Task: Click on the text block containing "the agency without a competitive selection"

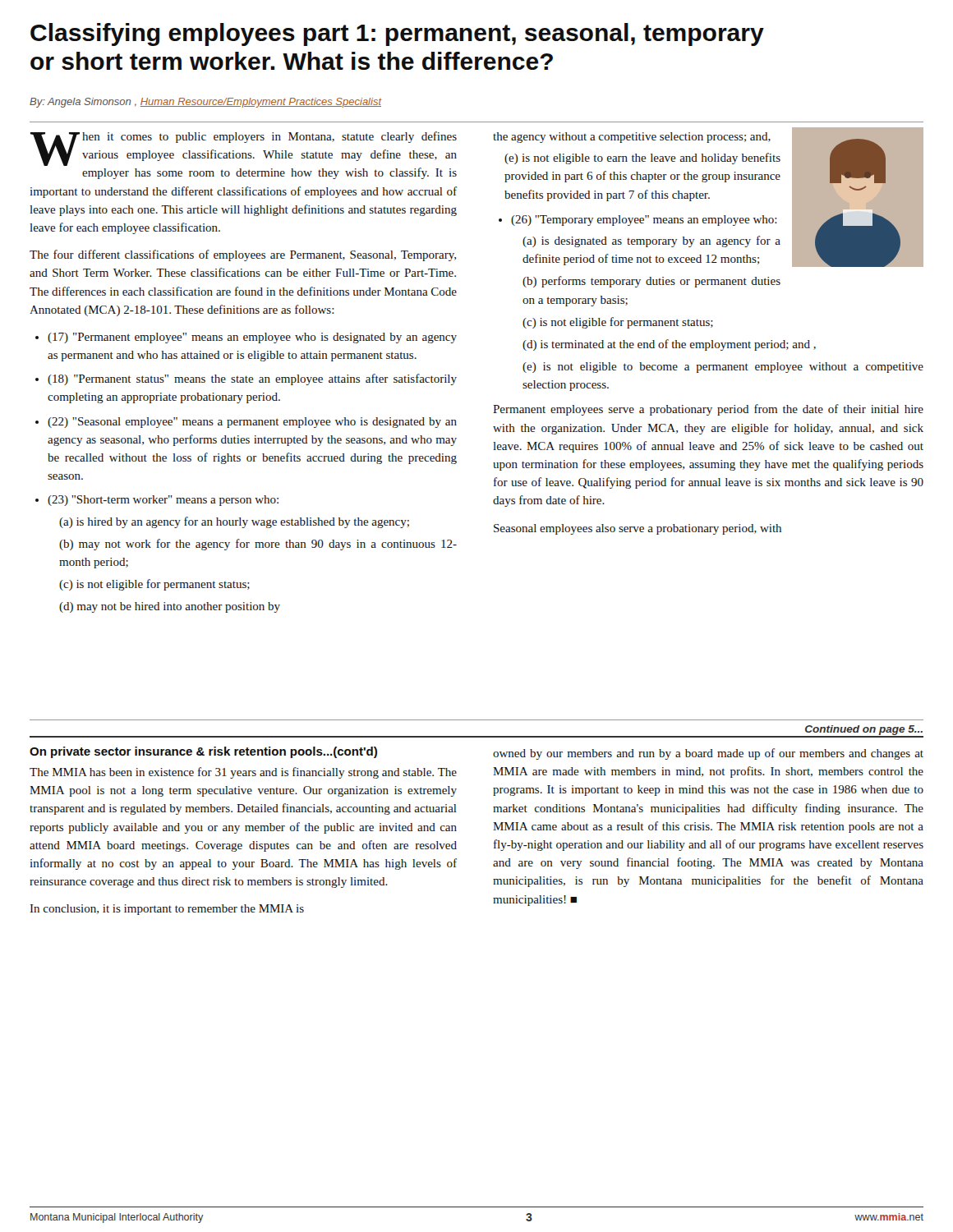Action: coord(632,136)
